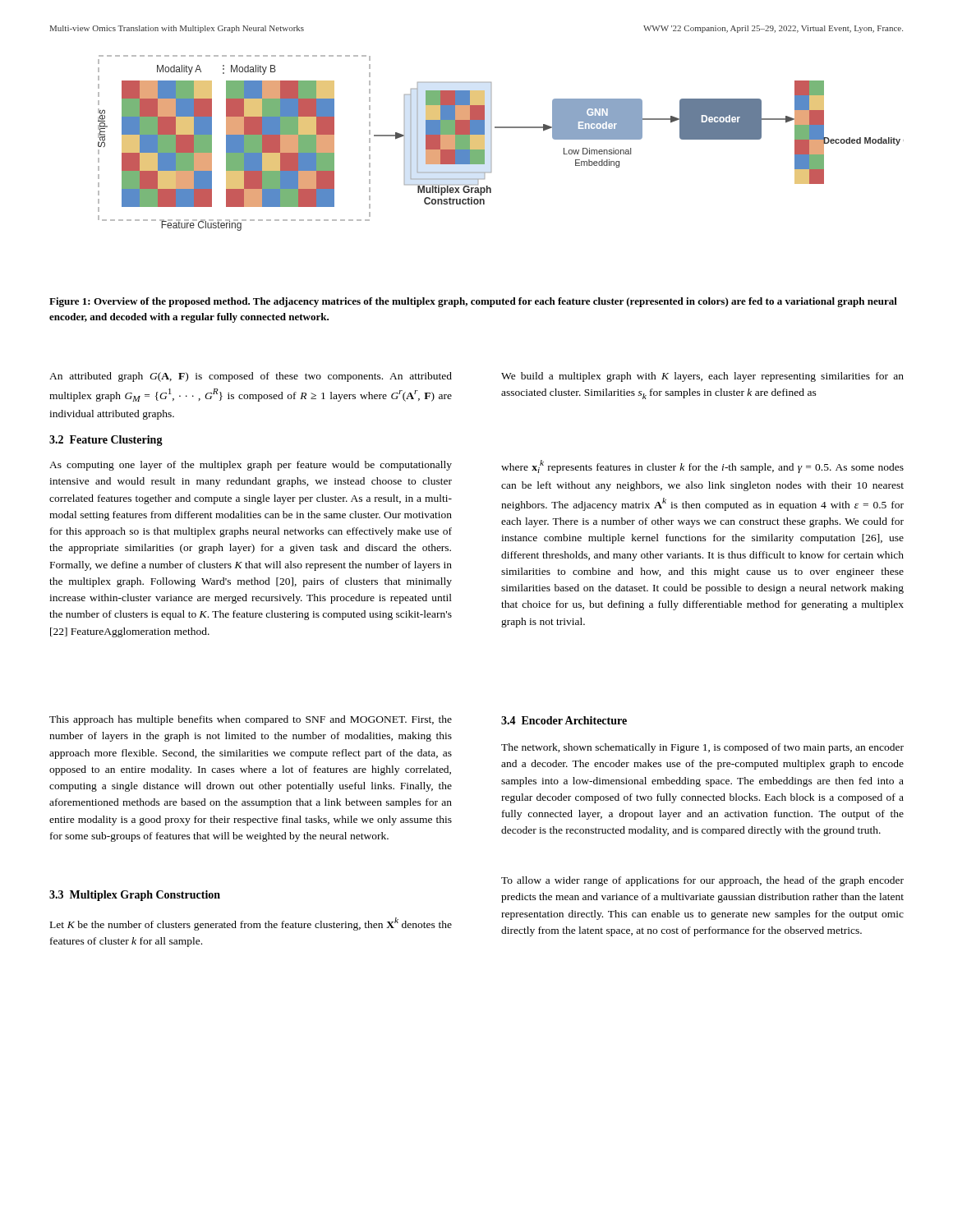Navigate to the passage starting "An attributed graph G(A, F) is composed"
The image size is (953, 1232).
(251, 395)
